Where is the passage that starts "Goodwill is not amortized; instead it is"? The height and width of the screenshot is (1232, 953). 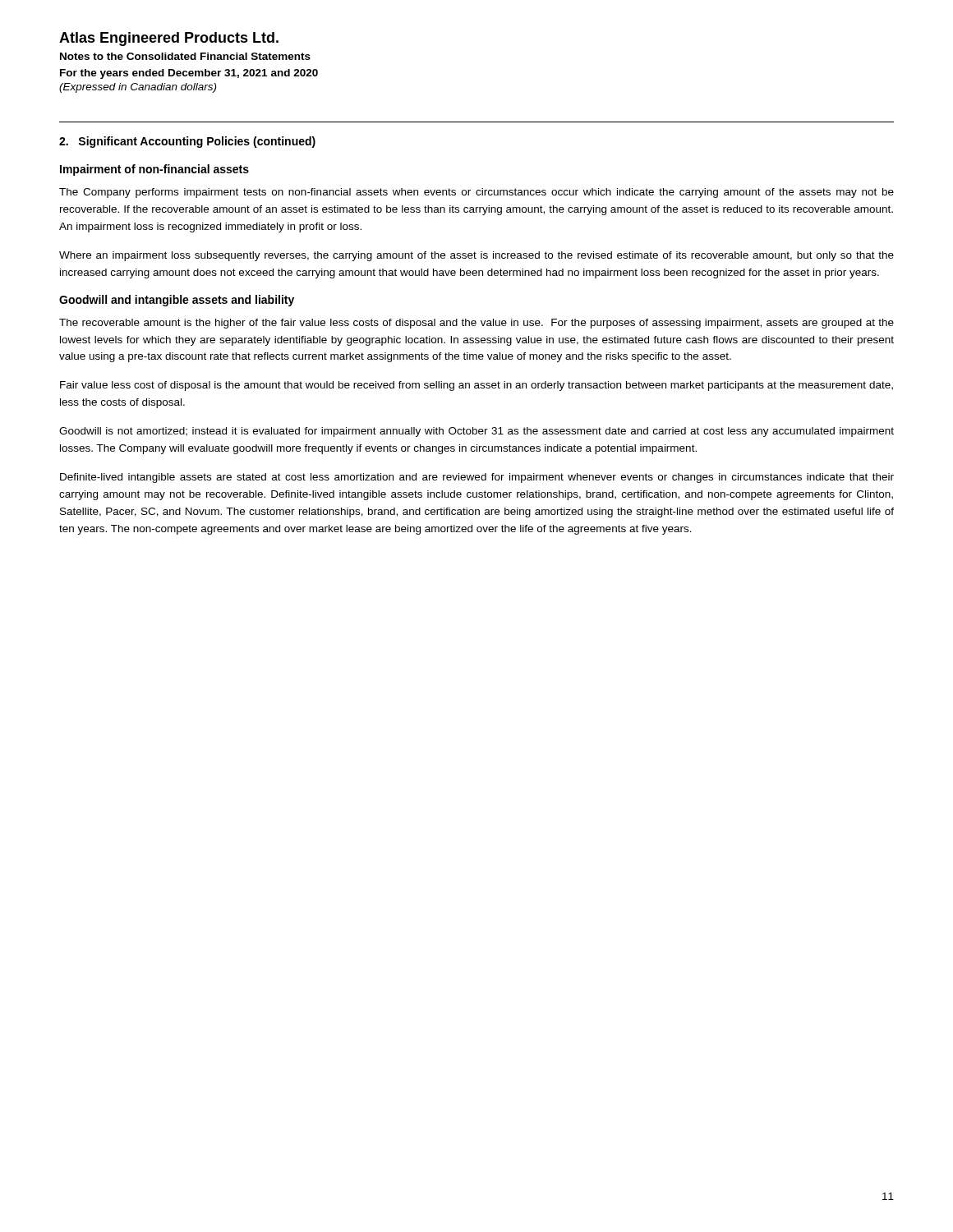[476, 440]
